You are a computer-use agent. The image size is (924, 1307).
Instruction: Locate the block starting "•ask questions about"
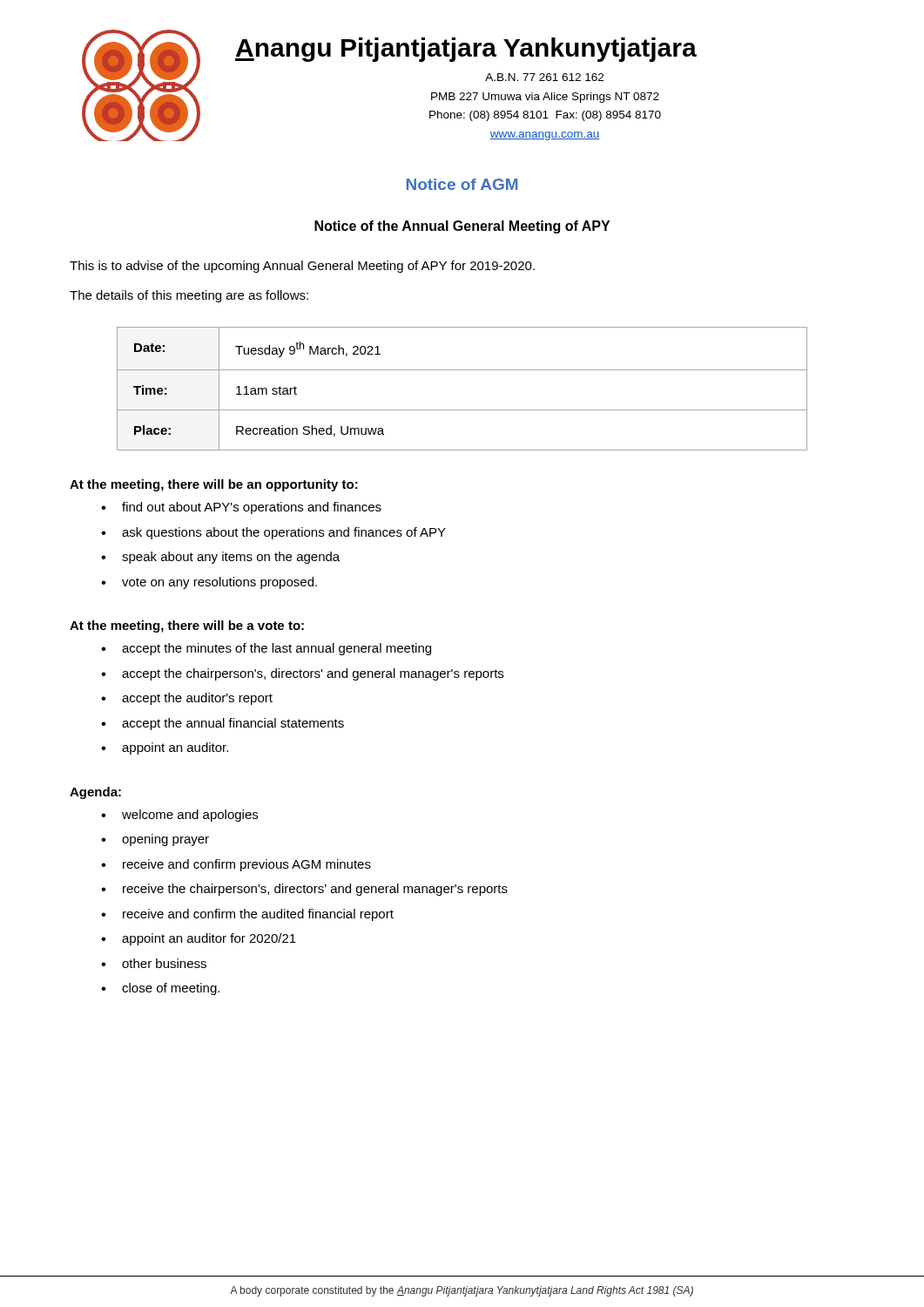pyautogui.click(x=273, y=533)
